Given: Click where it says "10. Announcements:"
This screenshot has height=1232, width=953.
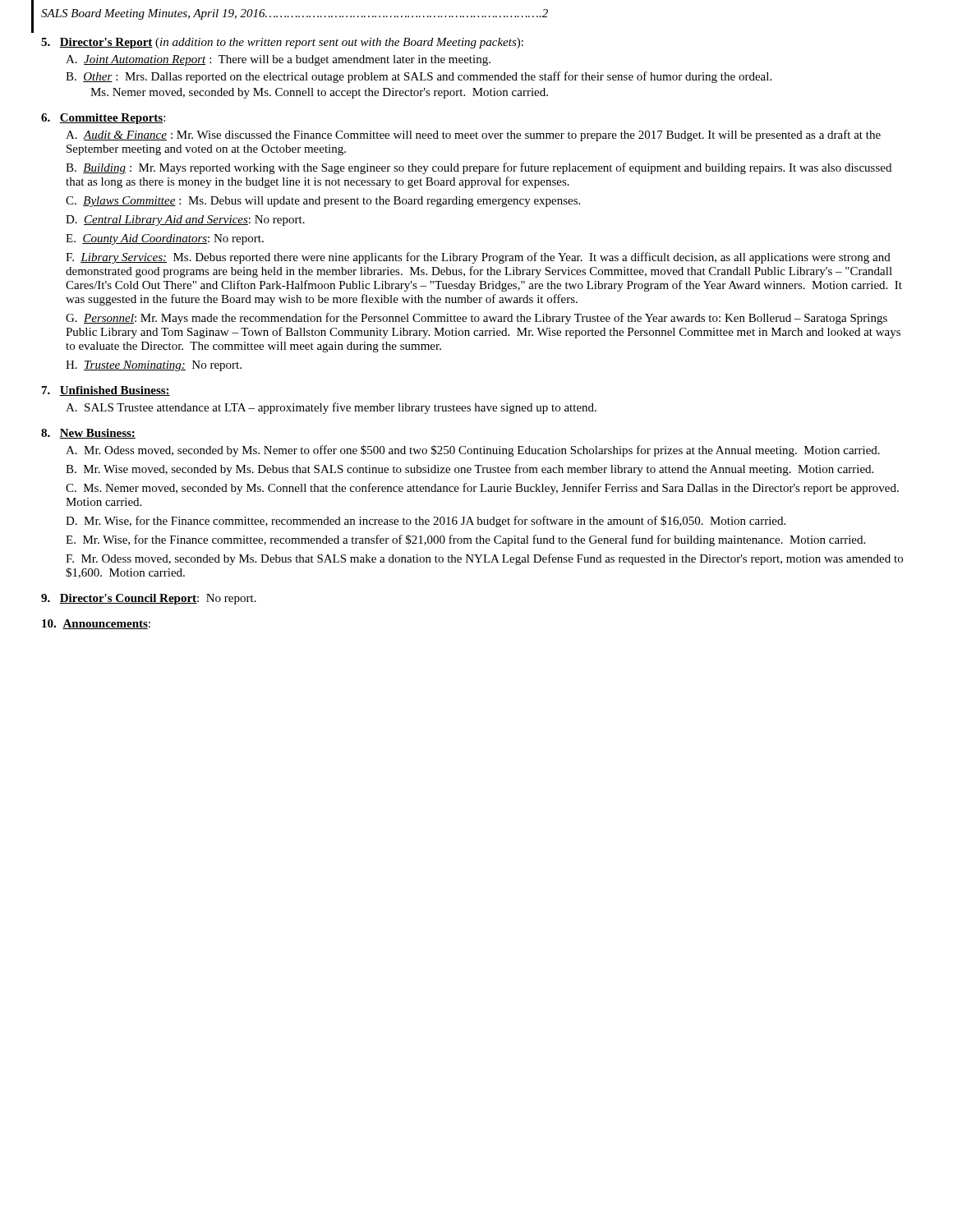Looking at the screenshot, I should coord(96,624).
